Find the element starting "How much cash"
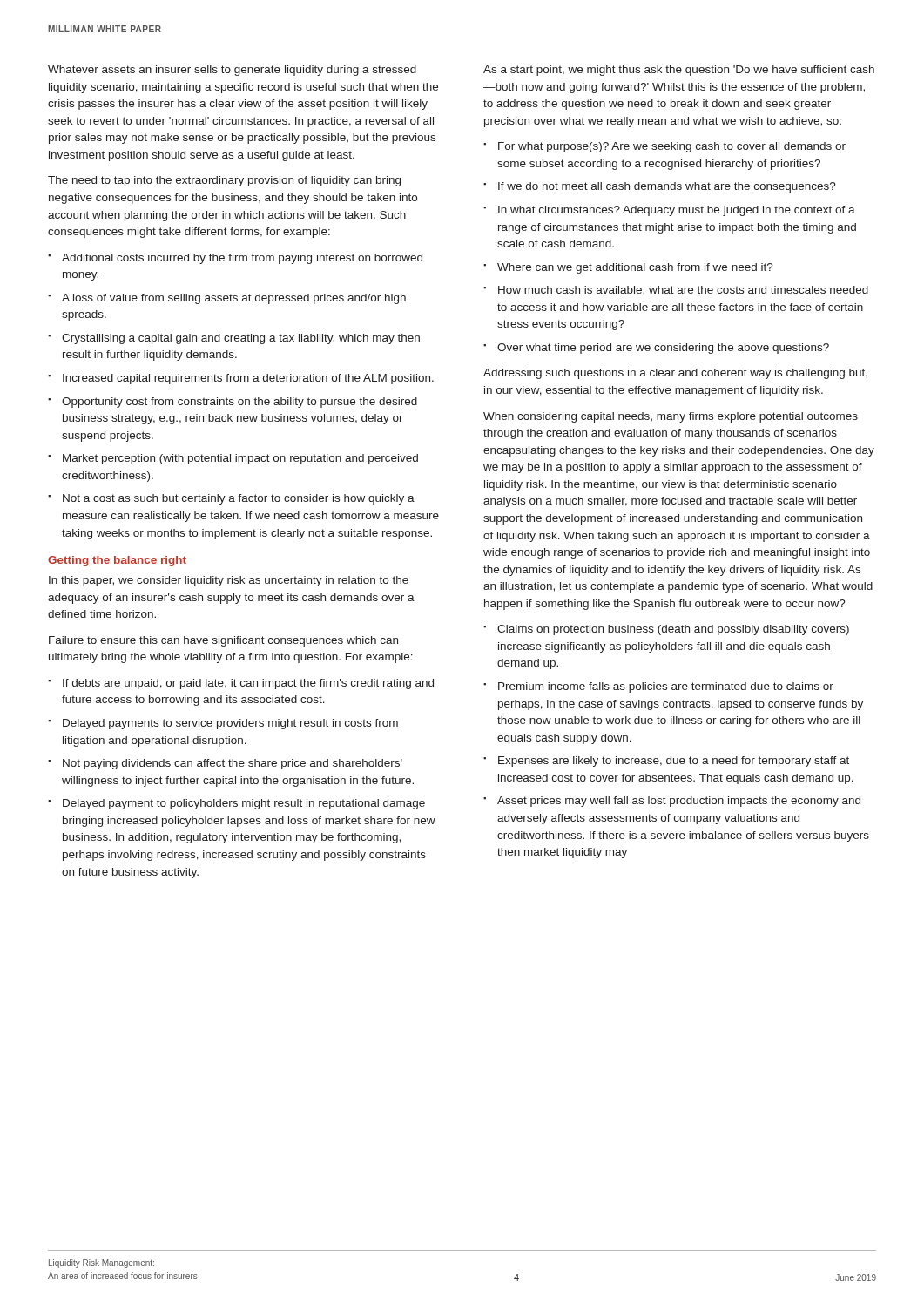This screenshot has width=924, height=1307. [x=683, y=307]
